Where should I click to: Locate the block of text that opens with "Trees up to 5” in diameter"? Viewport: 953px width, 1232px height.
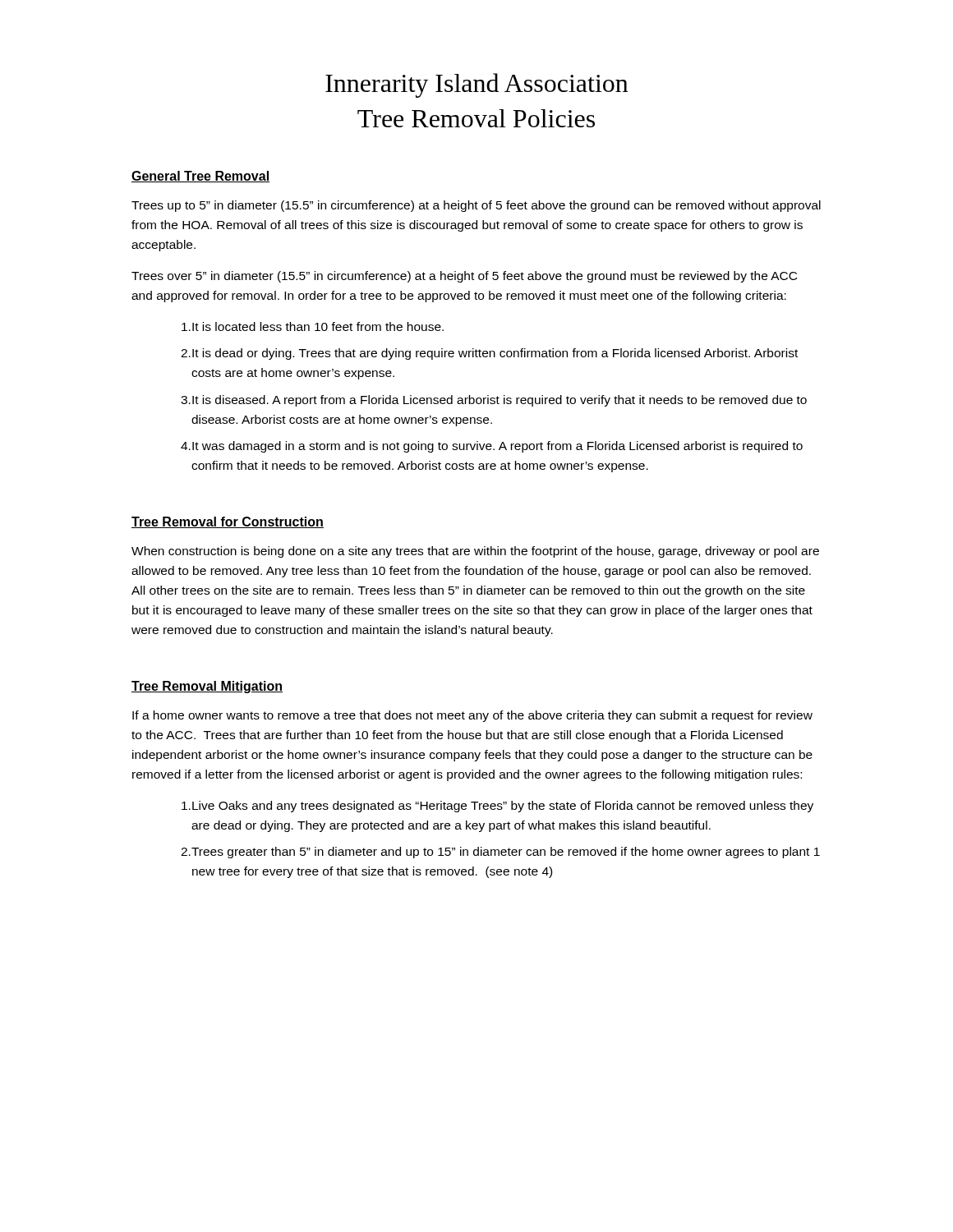coord(476,225)
